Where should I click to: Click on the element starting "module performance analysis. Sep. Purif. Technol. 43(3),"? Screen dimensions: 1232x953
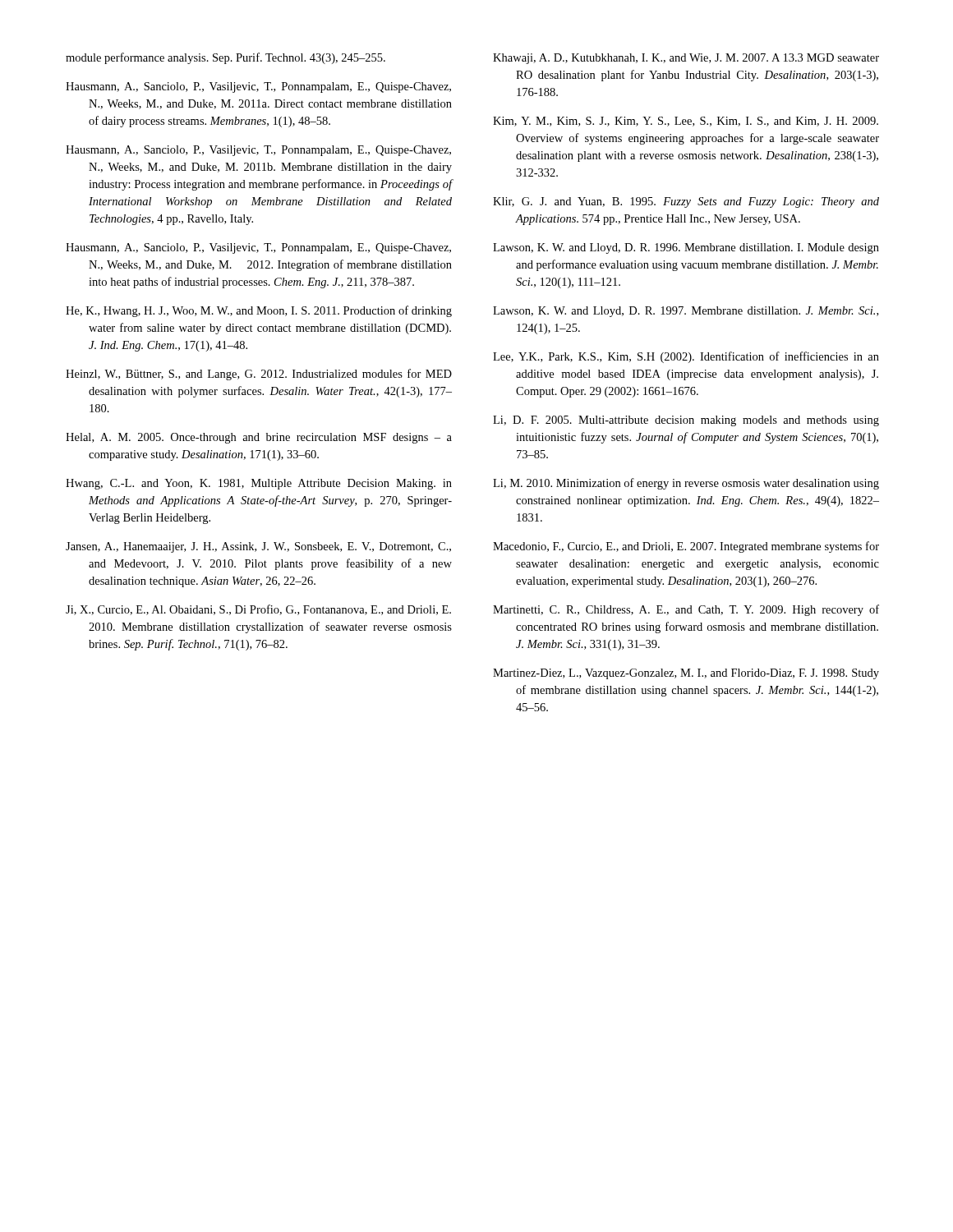pos(226,57)
